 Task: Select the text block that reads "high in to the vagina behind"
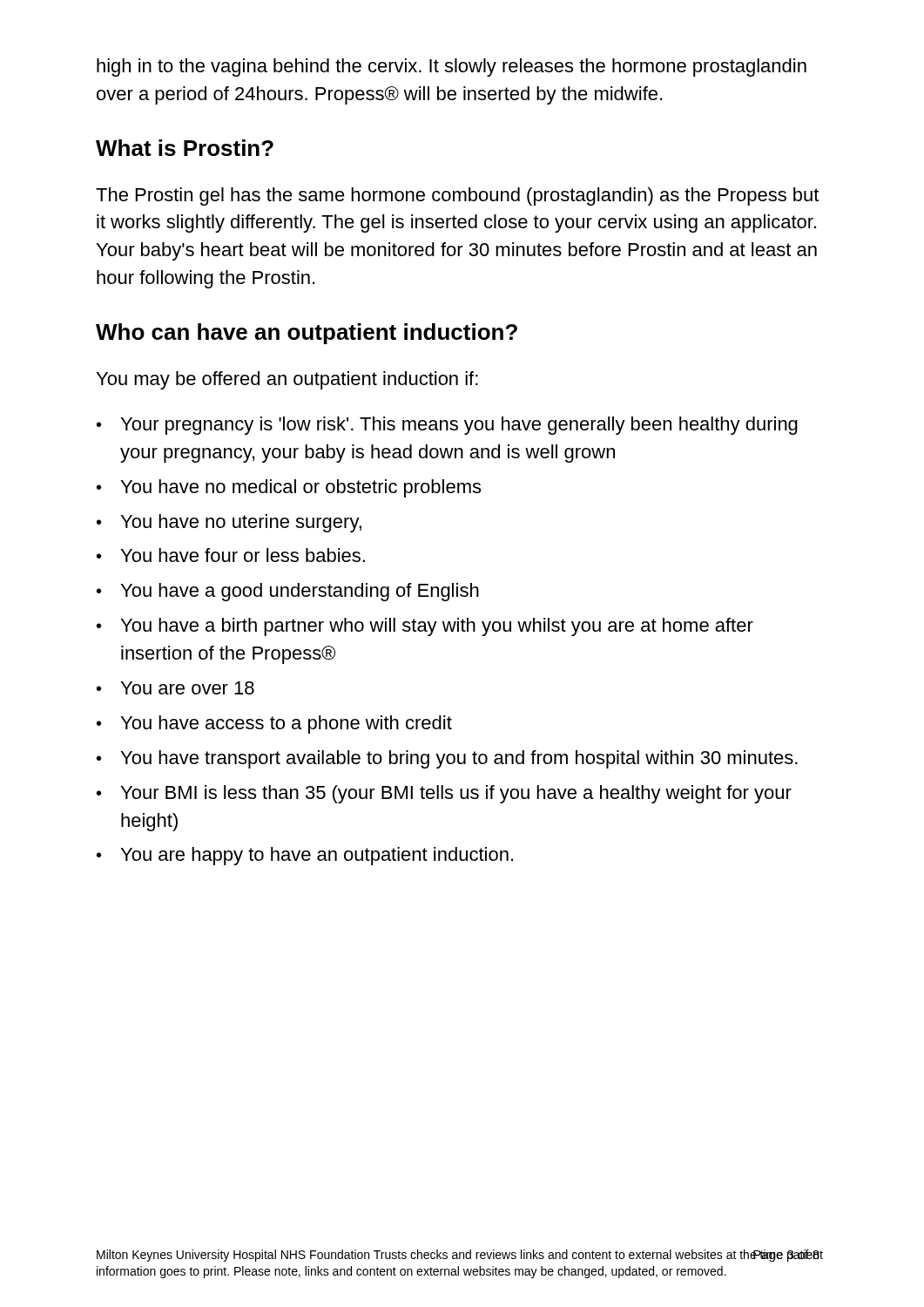pos(452,80)
